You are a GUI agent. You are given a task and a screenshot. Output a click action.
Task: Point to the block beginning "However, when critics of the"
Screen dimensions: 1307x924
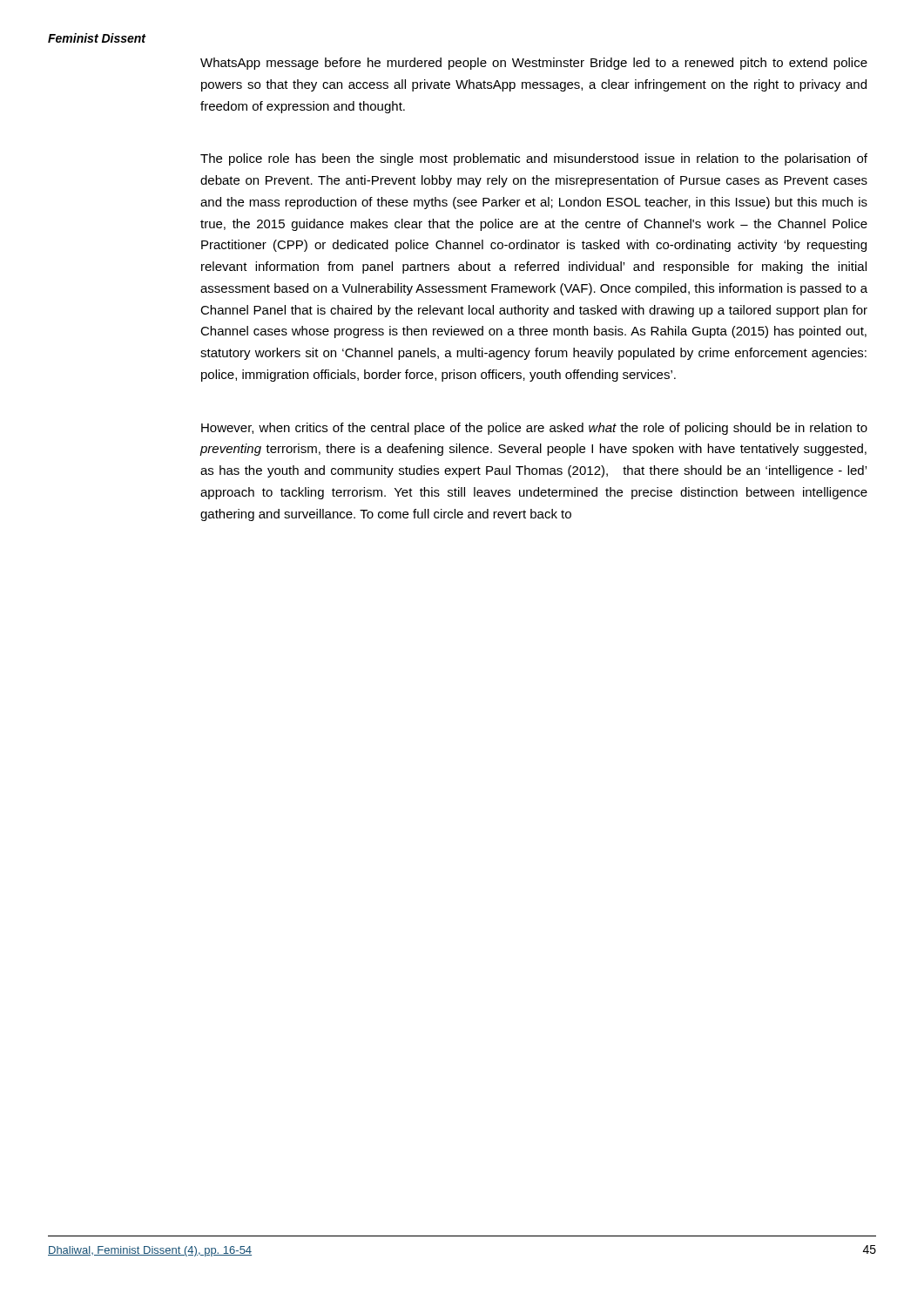pyautogui.click(x=534, y=470)
